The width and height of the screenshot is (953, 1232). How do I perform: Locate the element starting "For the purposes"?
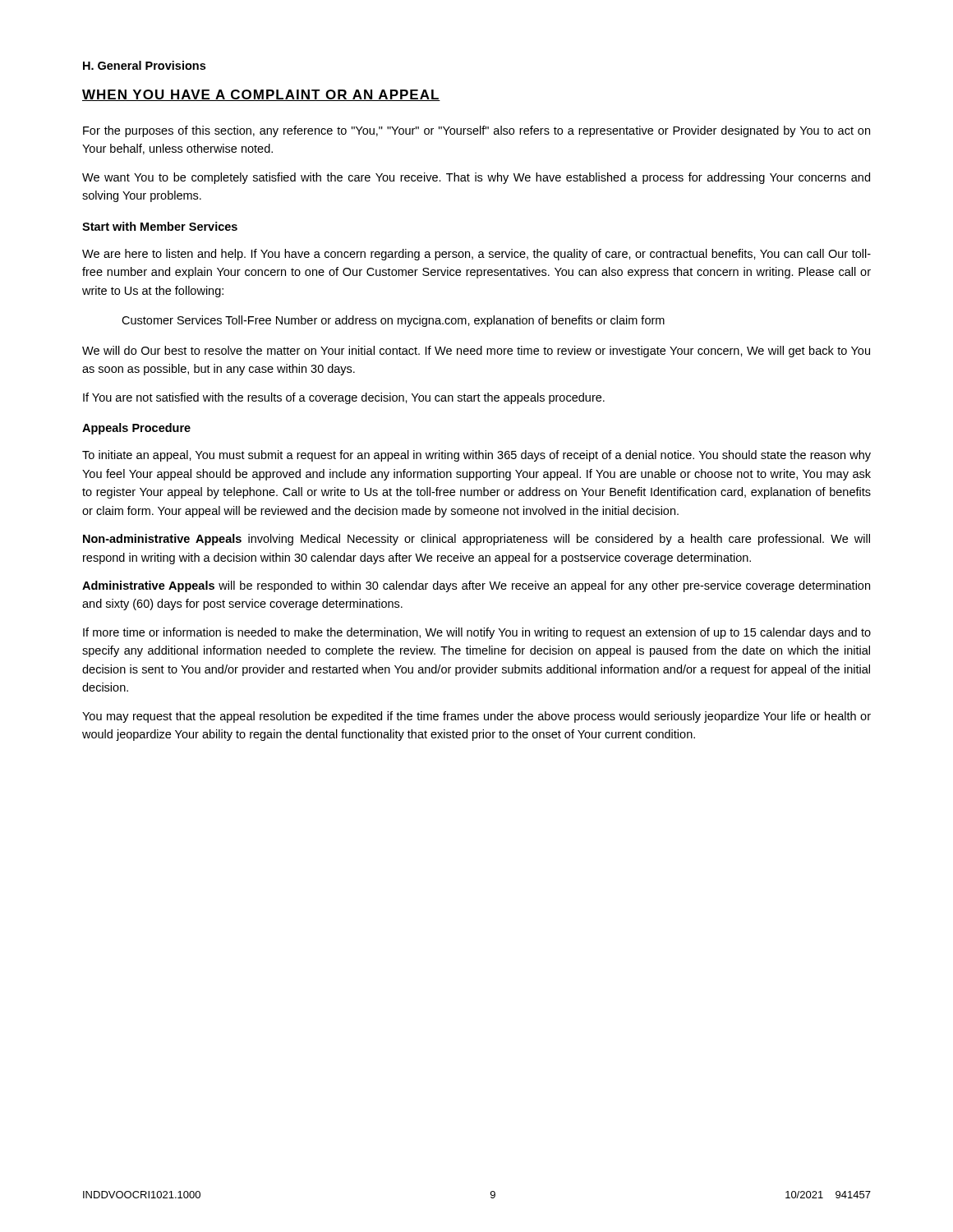(476, 140)
